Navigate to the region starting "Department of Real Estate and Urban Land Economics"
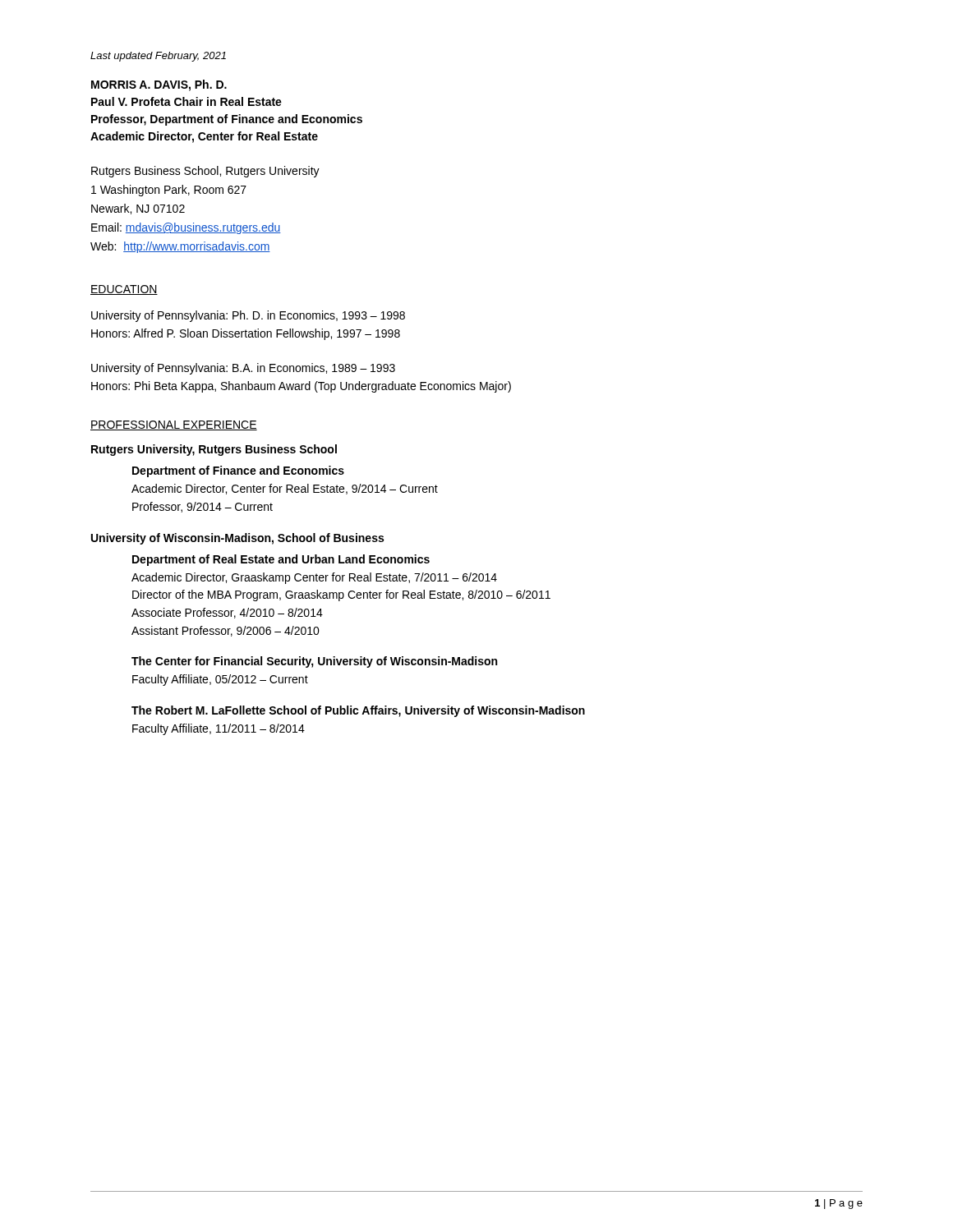This screenshot has width=953, height=1232. (x=497, y=596)
